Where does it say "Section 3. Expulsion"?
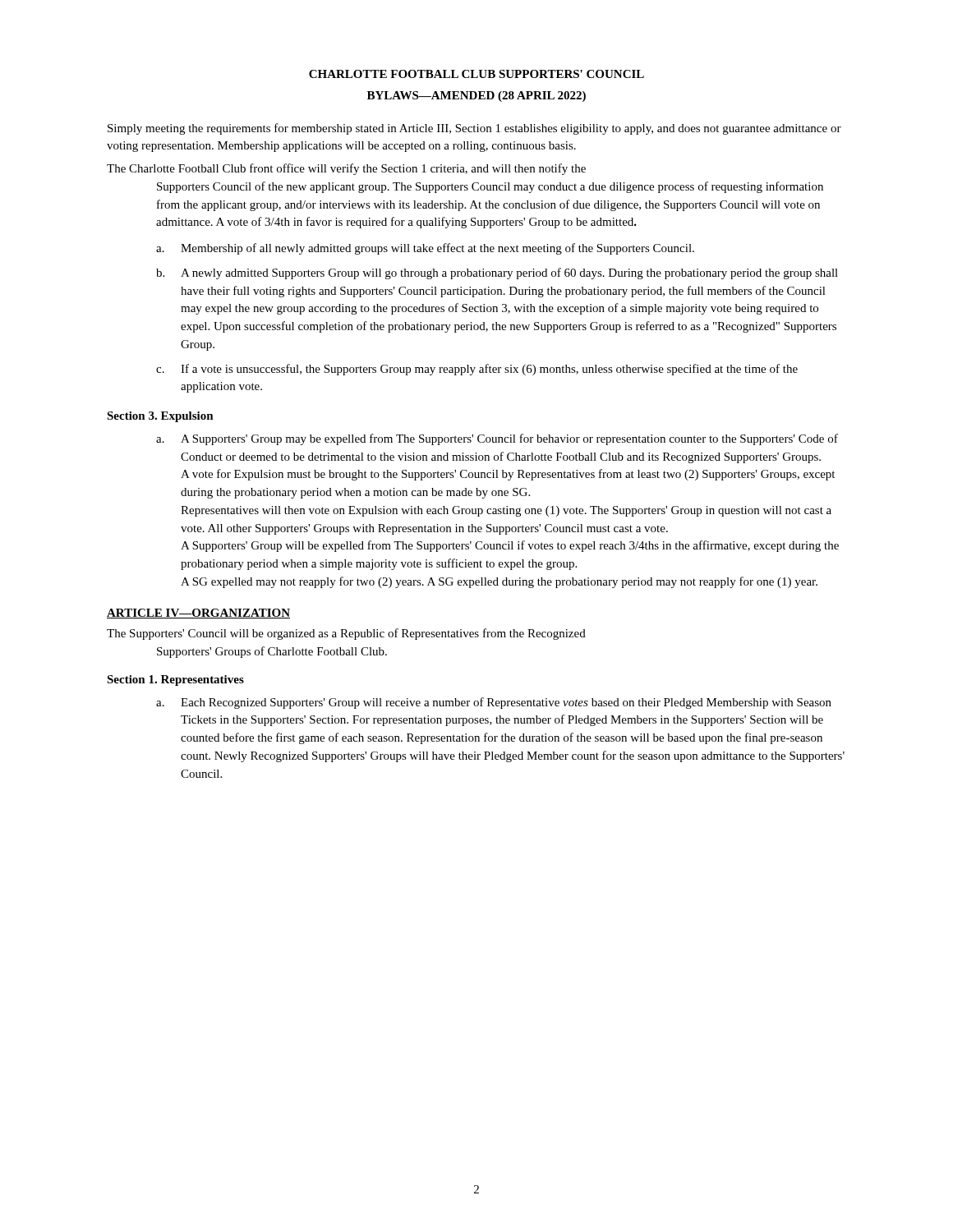Image resolution: width=953 pixels, height=1232 pixels. coord(160,416)
